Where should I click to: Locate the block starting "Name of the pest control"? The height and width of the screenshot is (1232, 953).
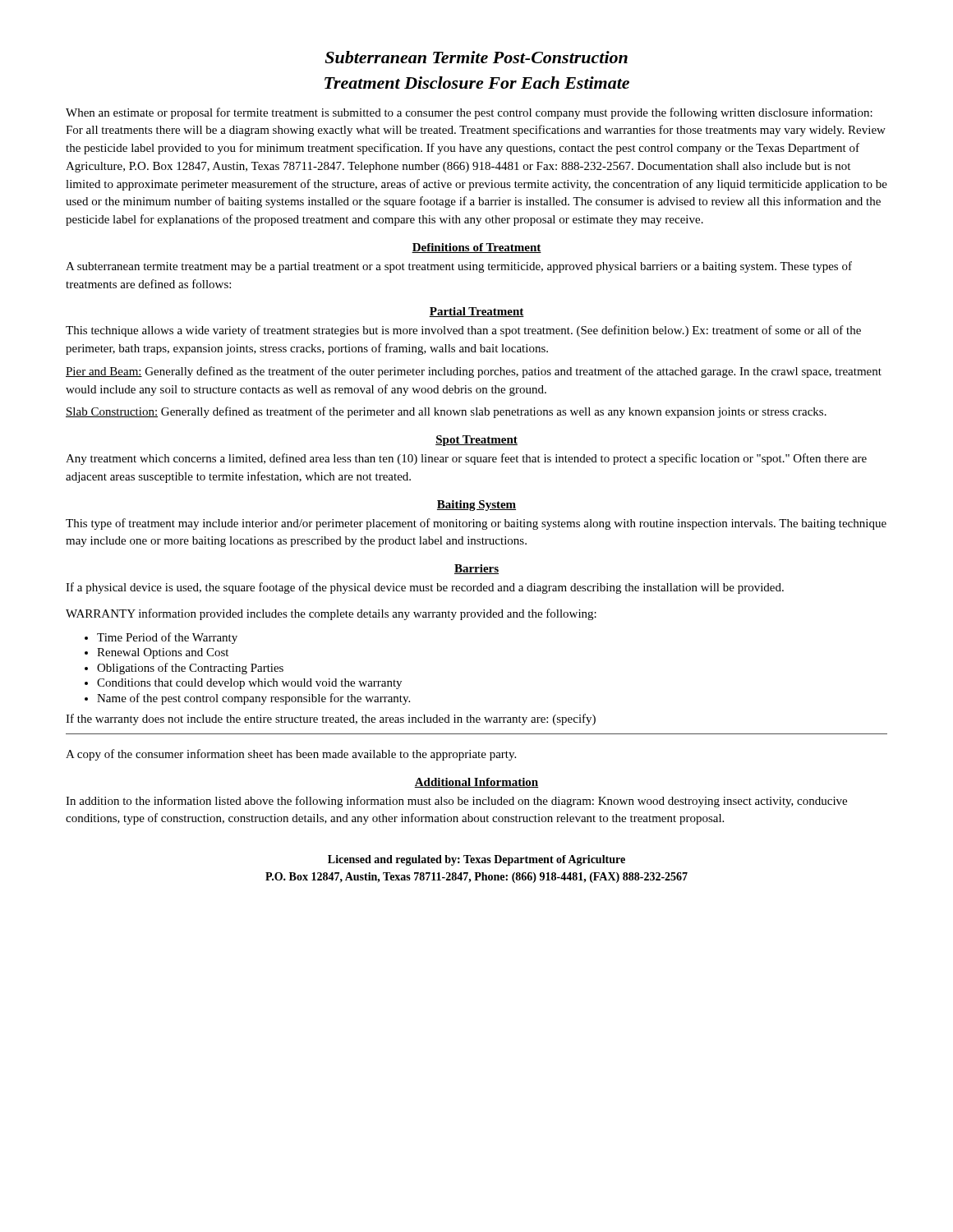247,699
